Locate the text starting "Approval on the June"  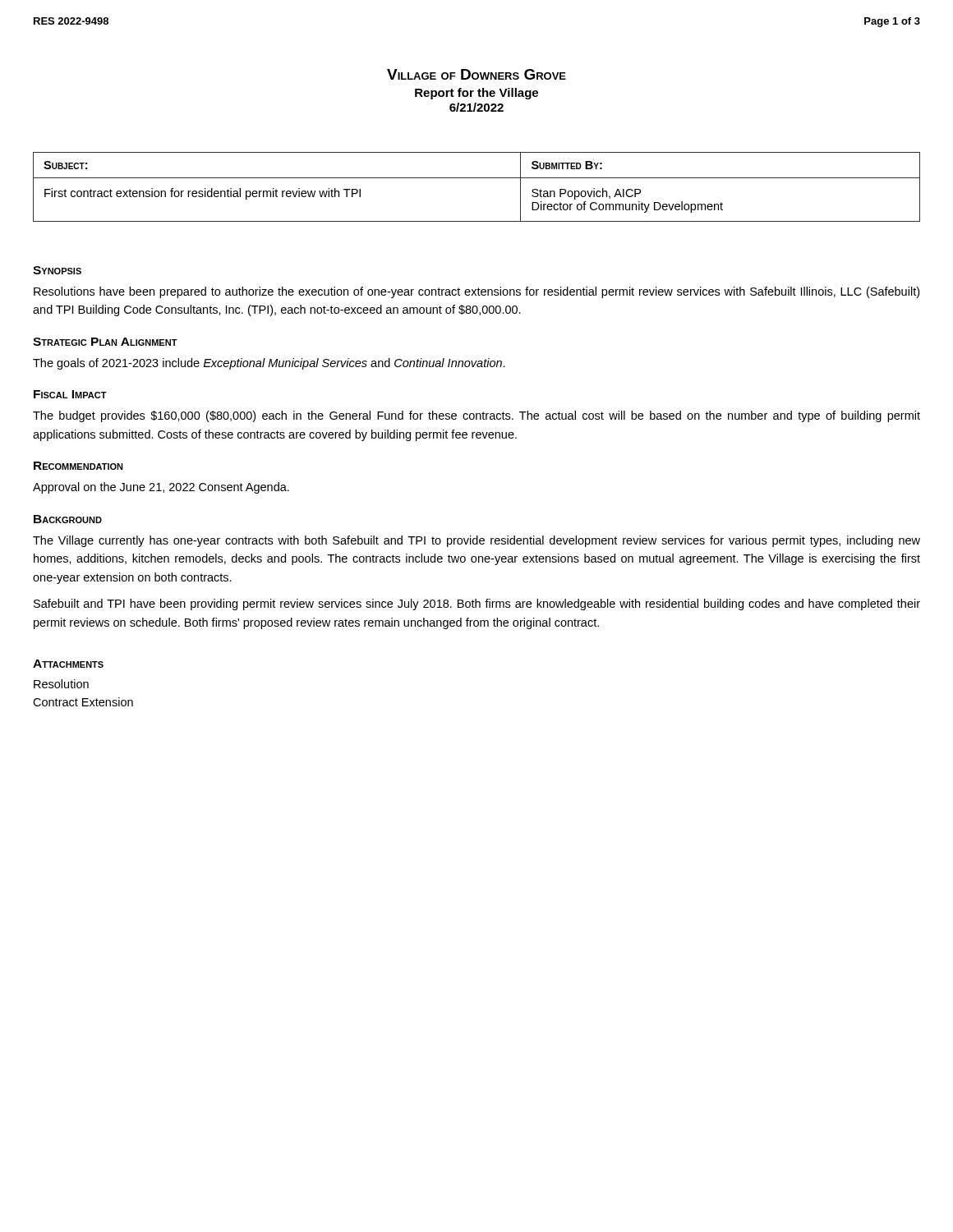161,487
